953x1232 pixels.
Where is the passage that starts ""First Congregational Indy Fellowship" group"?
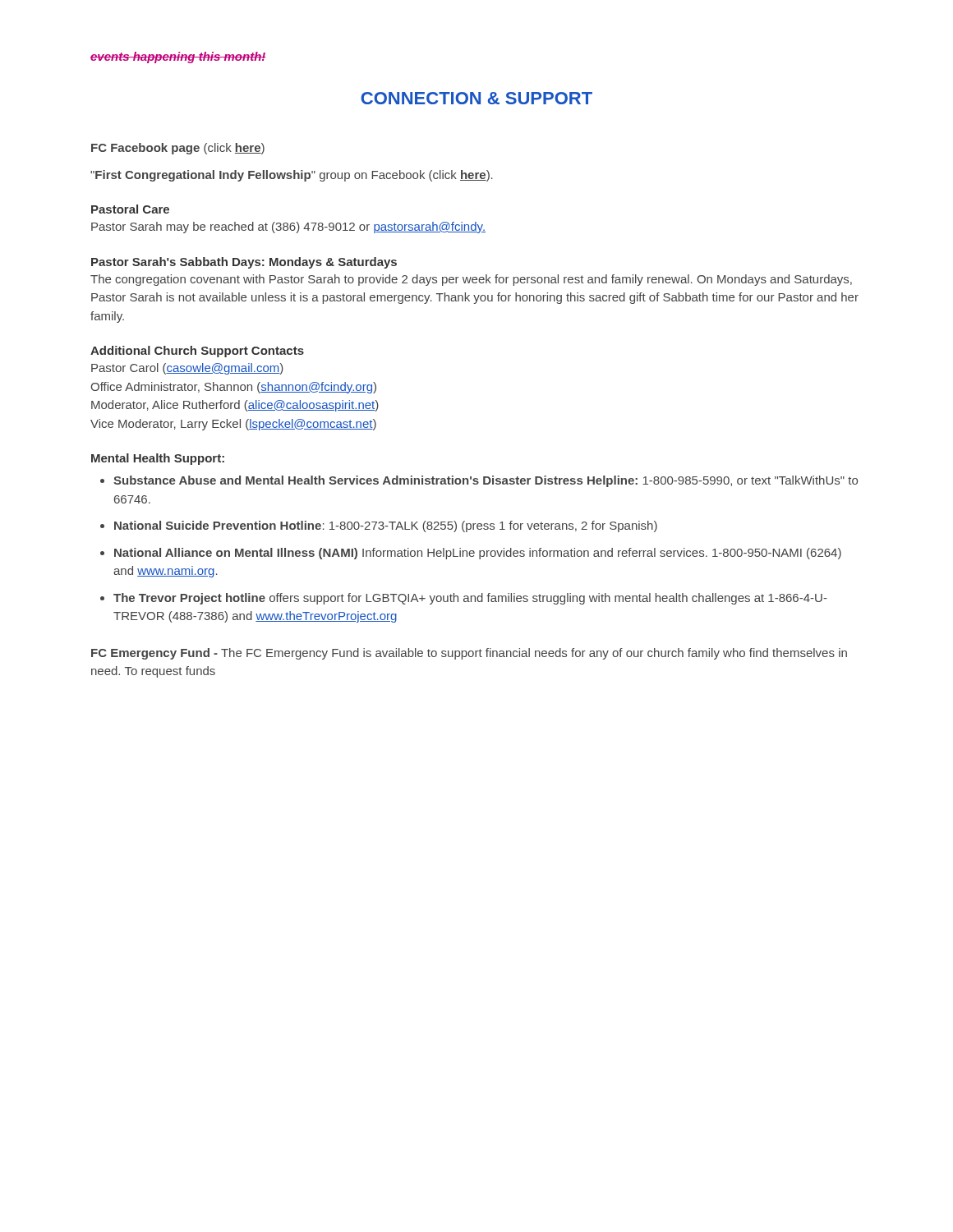tap(292, 174)
